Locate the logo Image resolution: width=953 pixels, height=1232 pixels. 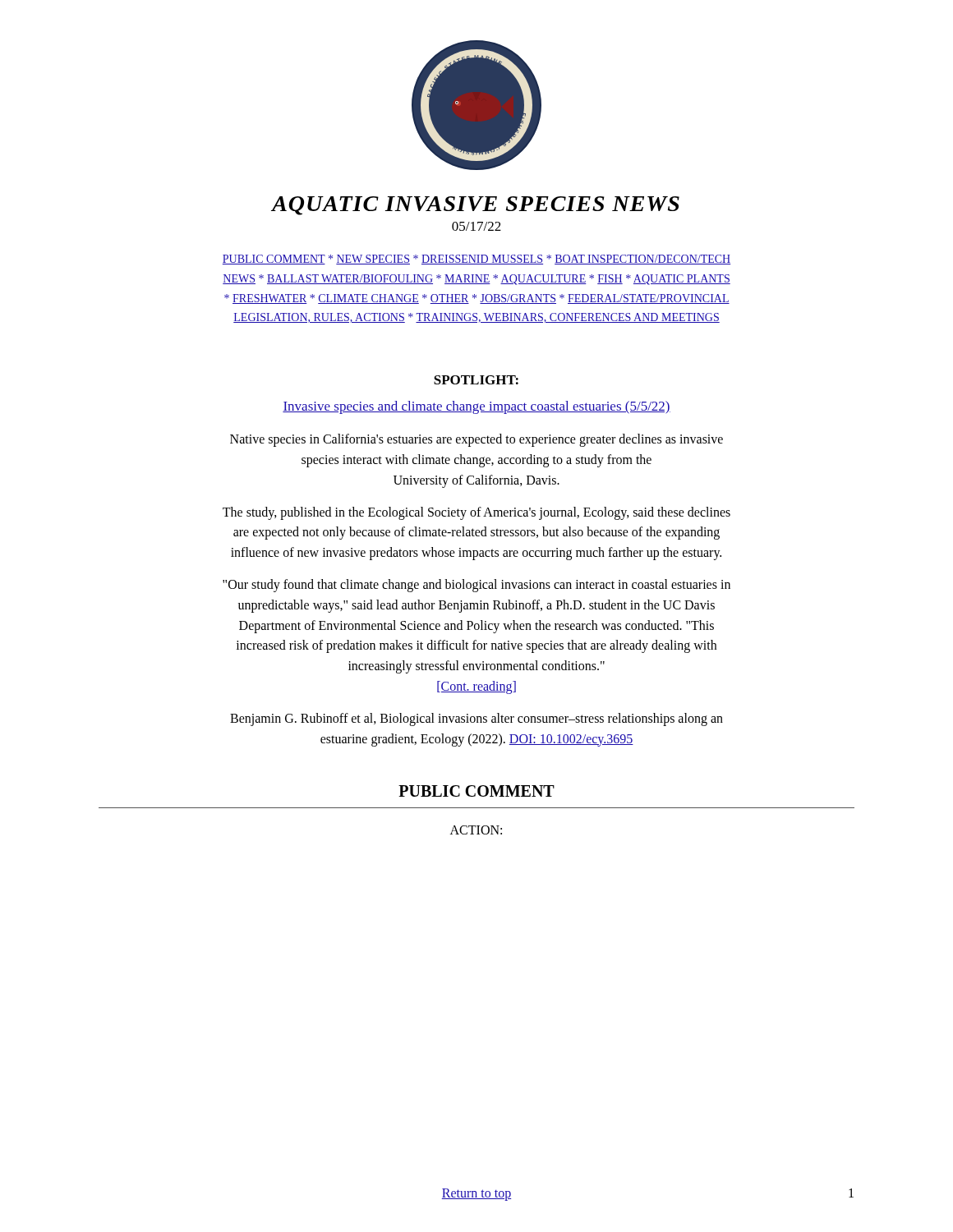476,91
